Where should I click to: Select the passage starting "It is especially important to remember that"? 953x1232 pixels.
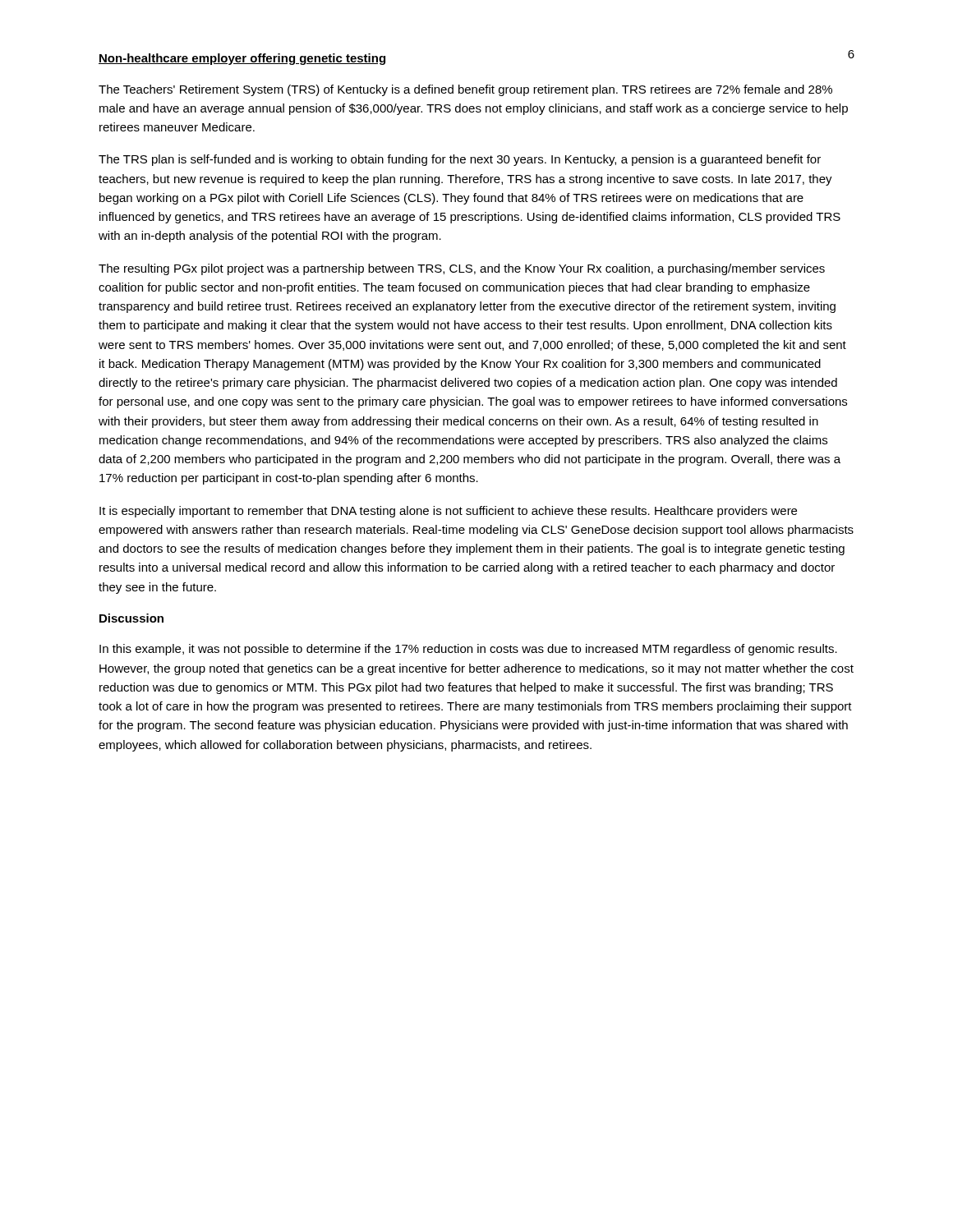click(476, 548)
